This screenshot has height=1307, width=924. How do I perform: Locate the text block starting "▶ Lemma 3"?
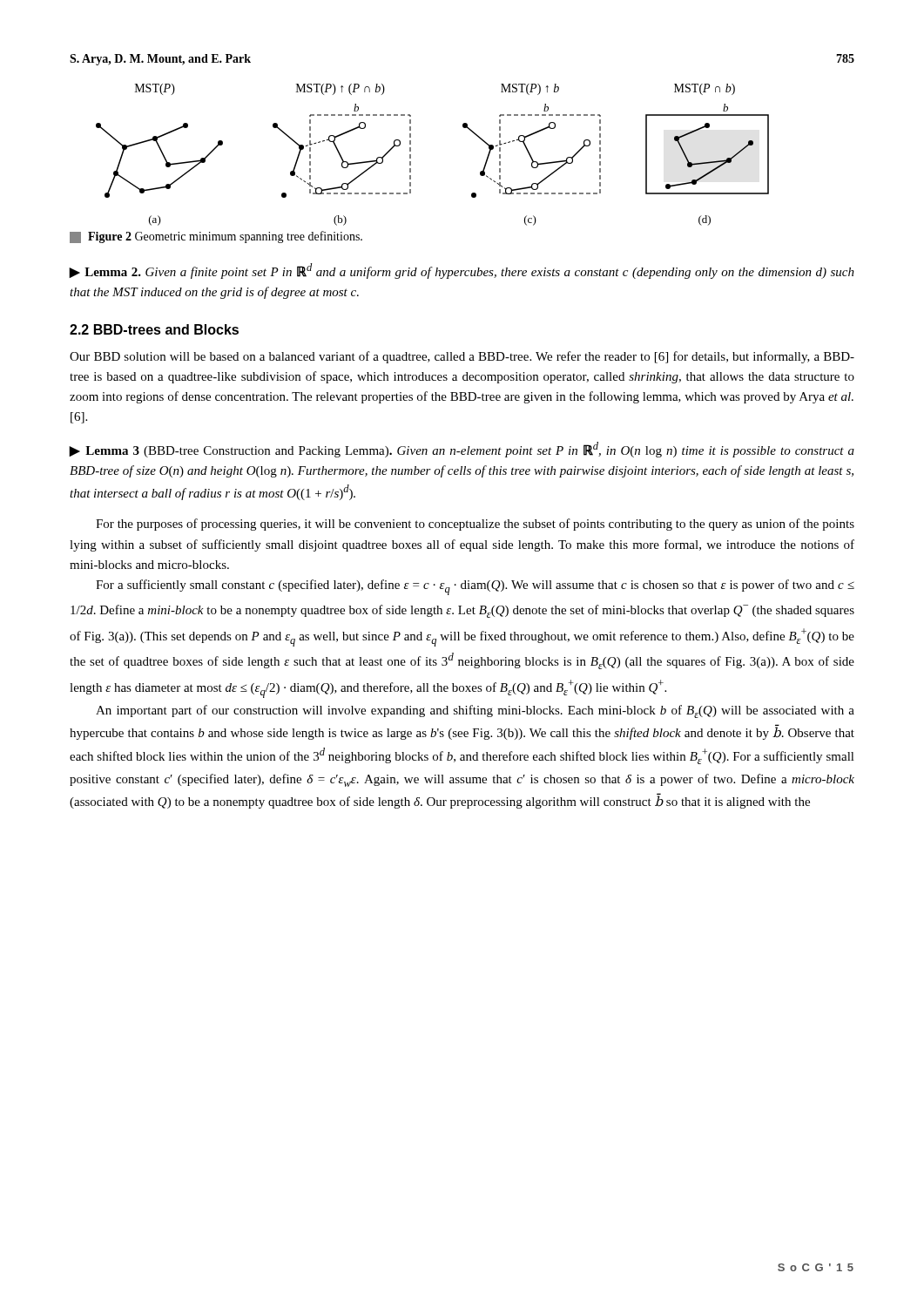pyautogui.click(x=462, y=470)
